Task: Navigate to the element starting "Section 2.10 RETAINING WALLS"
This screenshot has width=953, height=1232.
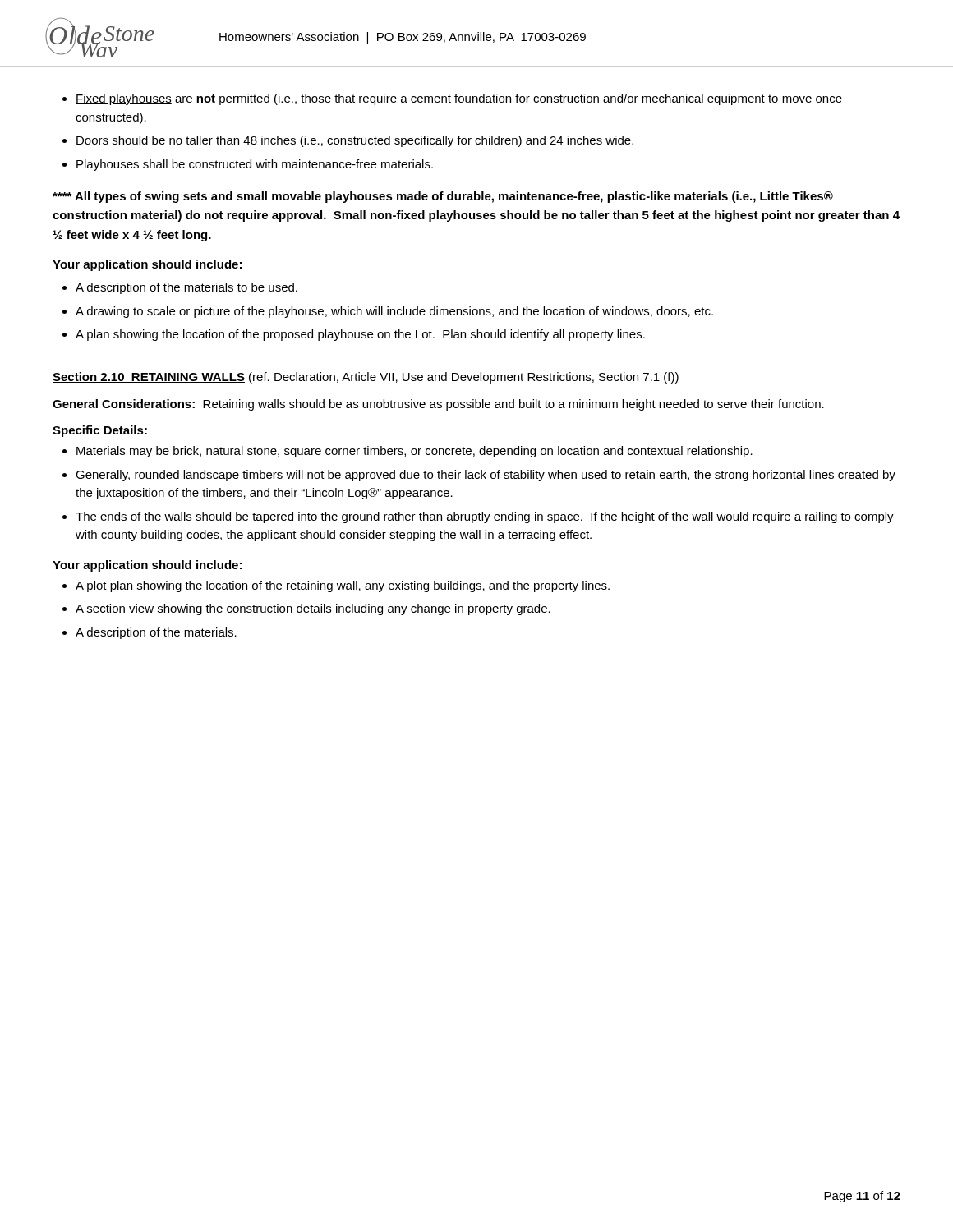Action: pyautogui.click(x=366, y=376)
